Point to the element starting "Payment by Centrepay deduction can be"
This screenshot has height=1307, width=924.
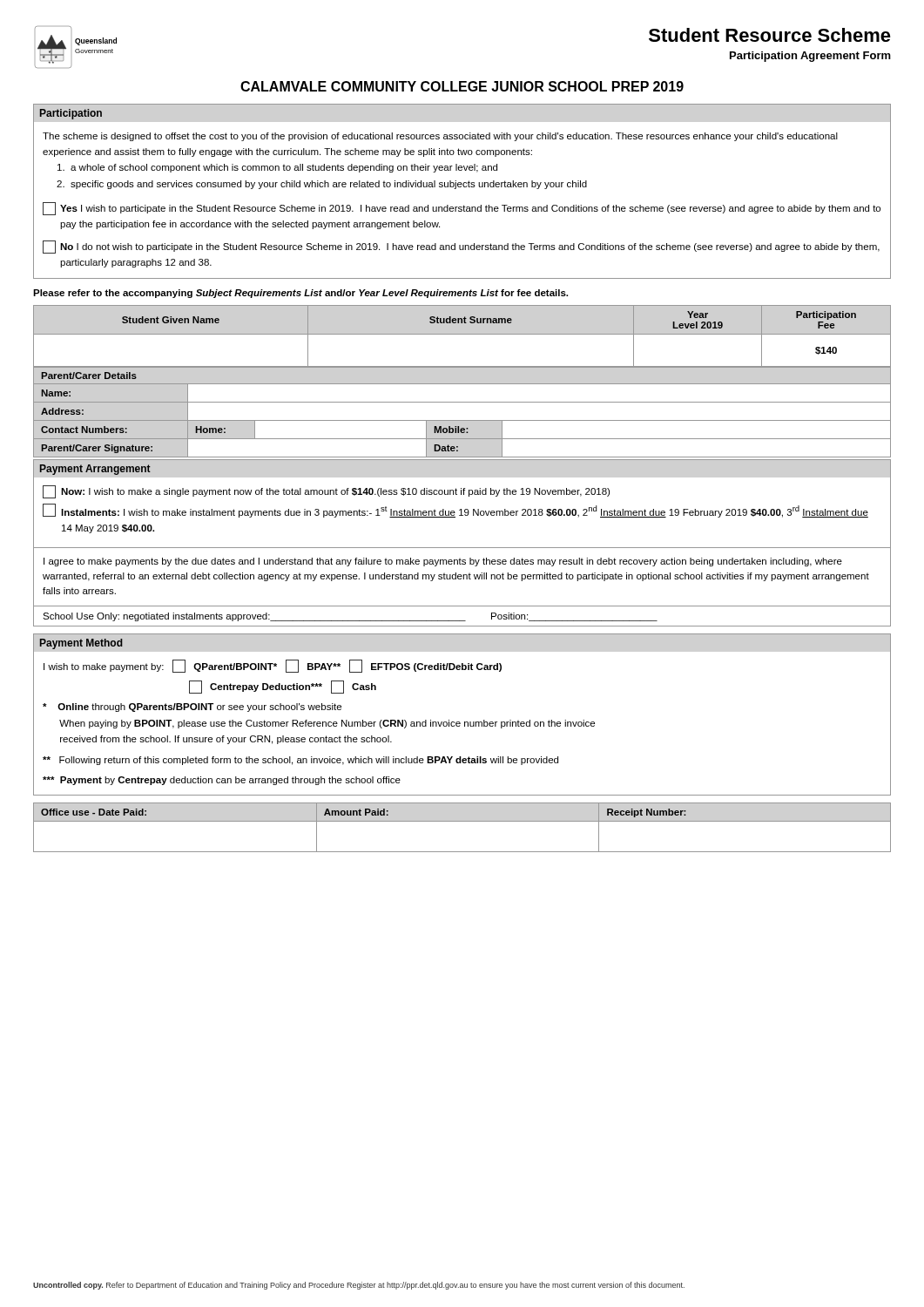222,780
